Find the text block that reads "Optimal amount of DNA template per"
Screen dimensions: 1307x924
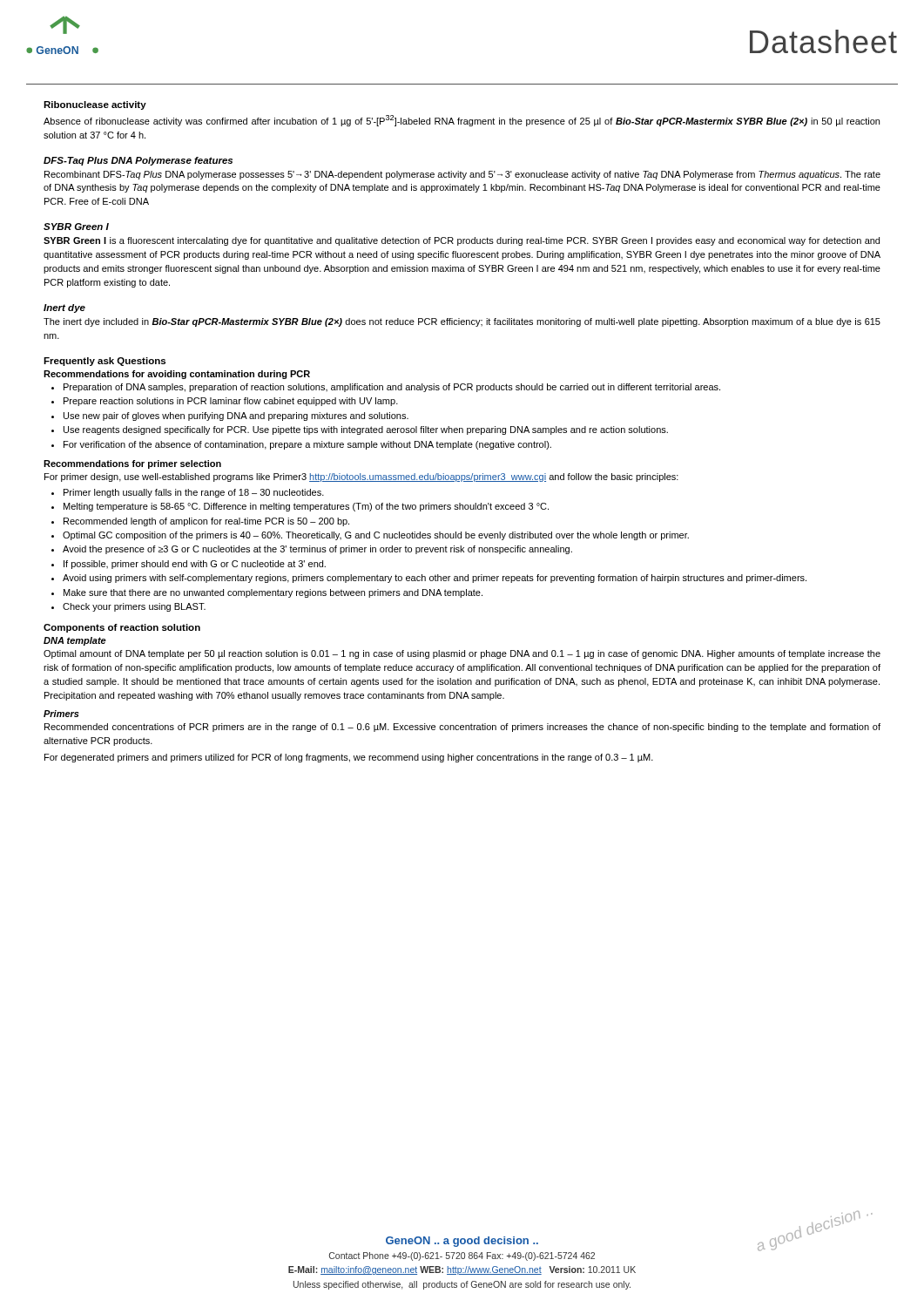462,675
